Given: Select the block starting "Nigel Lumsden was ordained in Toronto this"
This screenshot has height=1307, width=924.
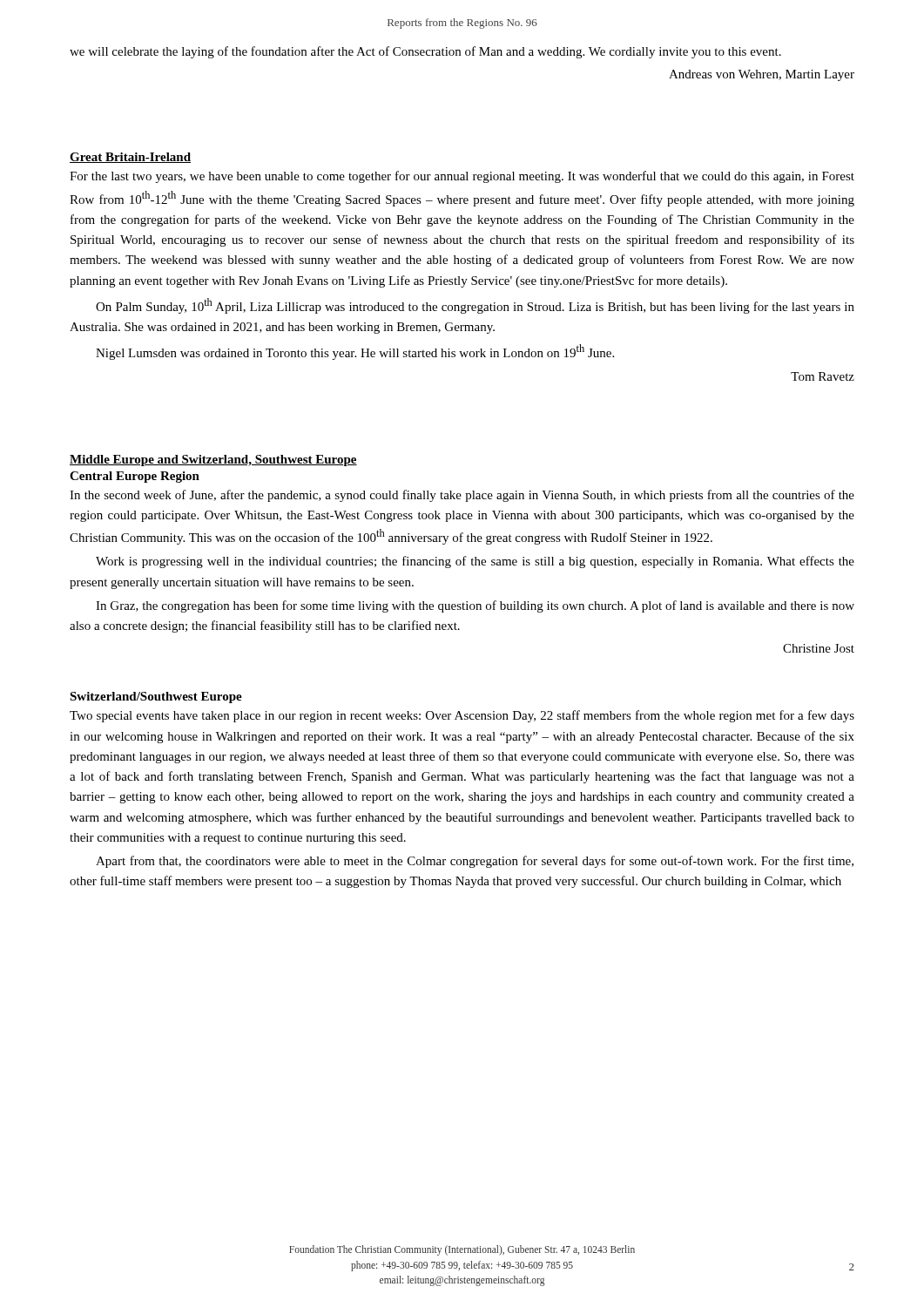Looking at the screenshot, I should 355,351.
